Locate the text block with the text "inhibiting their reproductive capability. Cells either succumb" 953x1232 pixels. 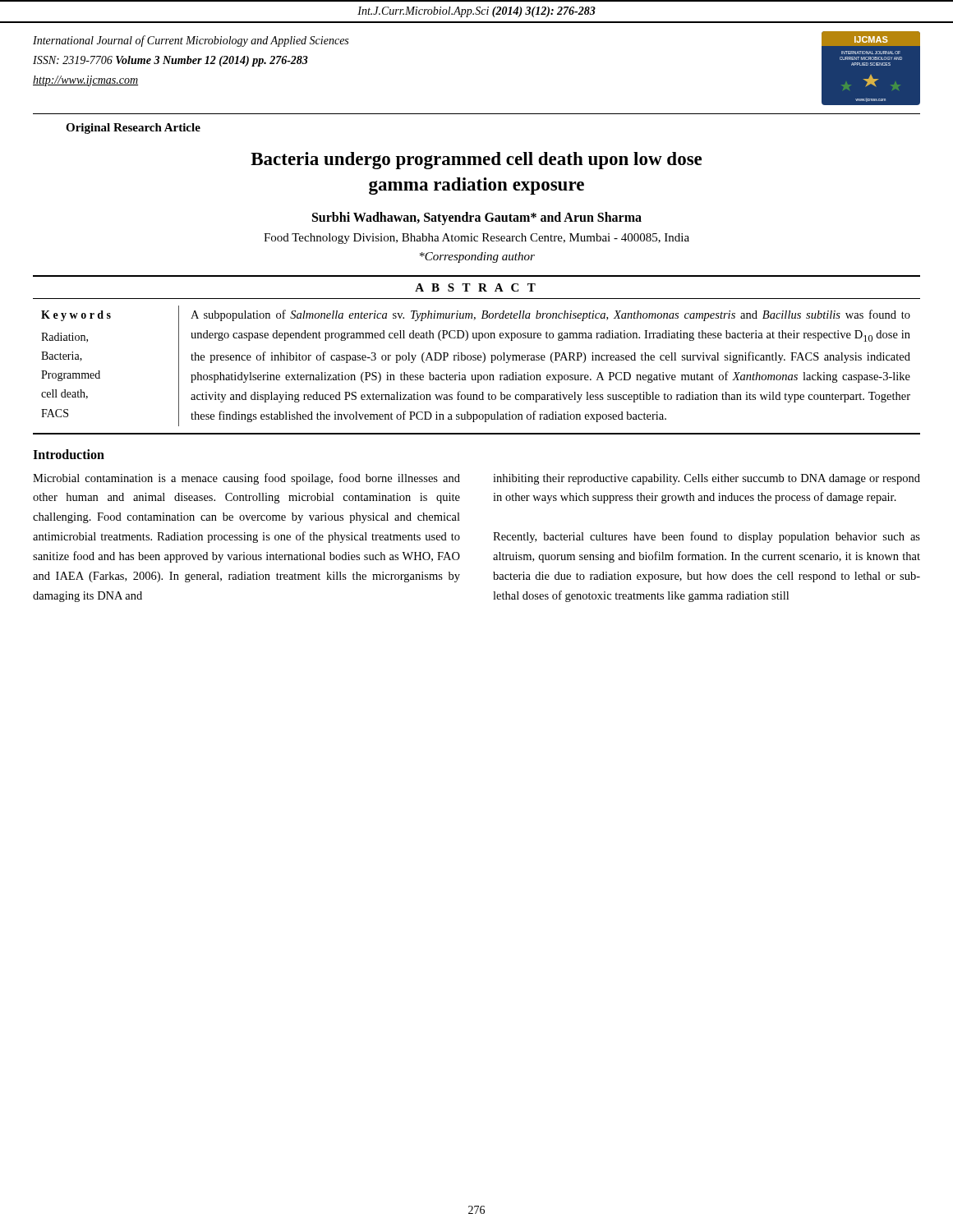[x=707, y=537]
